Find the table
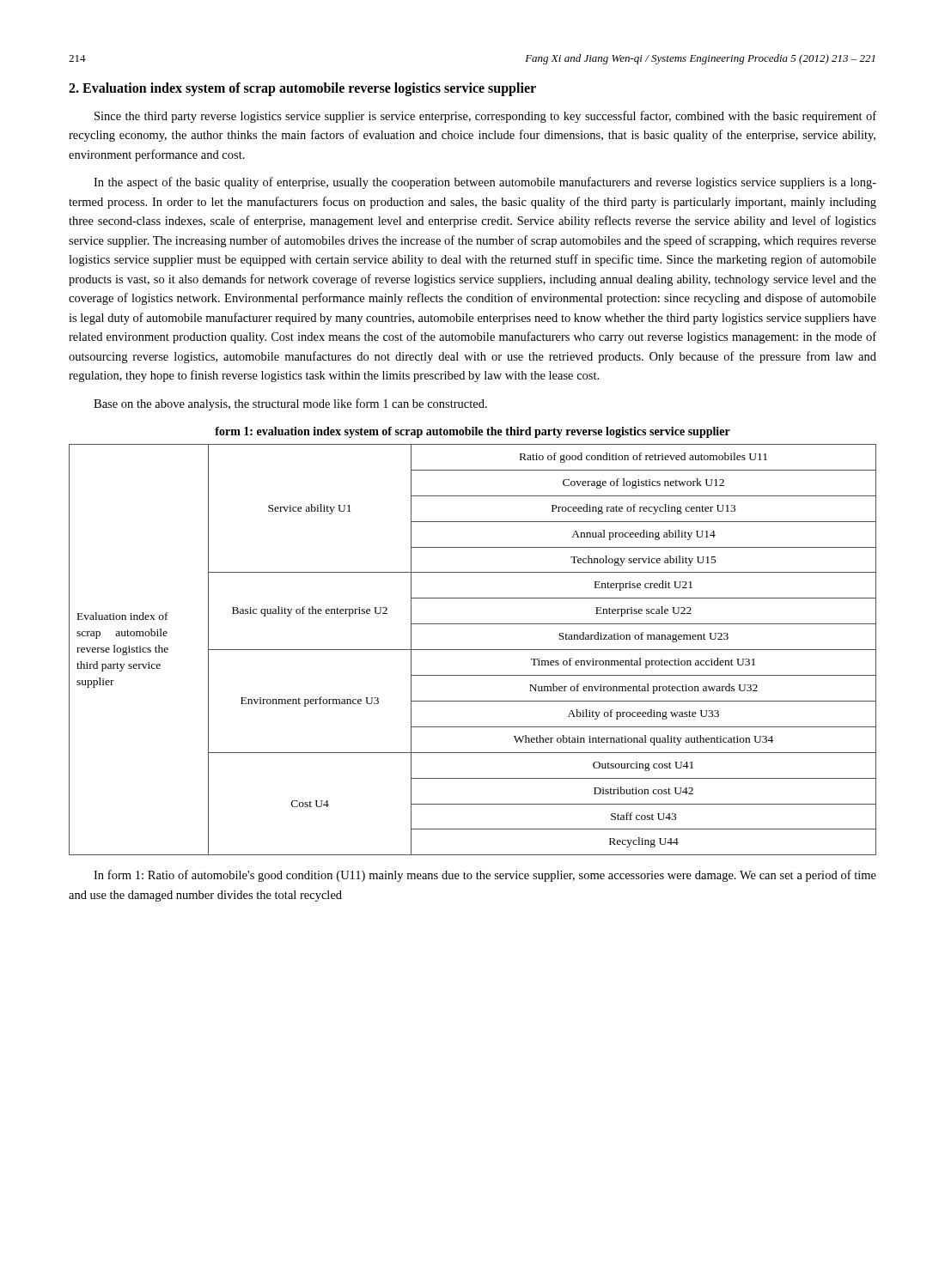The image size is (945, 1288). point(472,650)
